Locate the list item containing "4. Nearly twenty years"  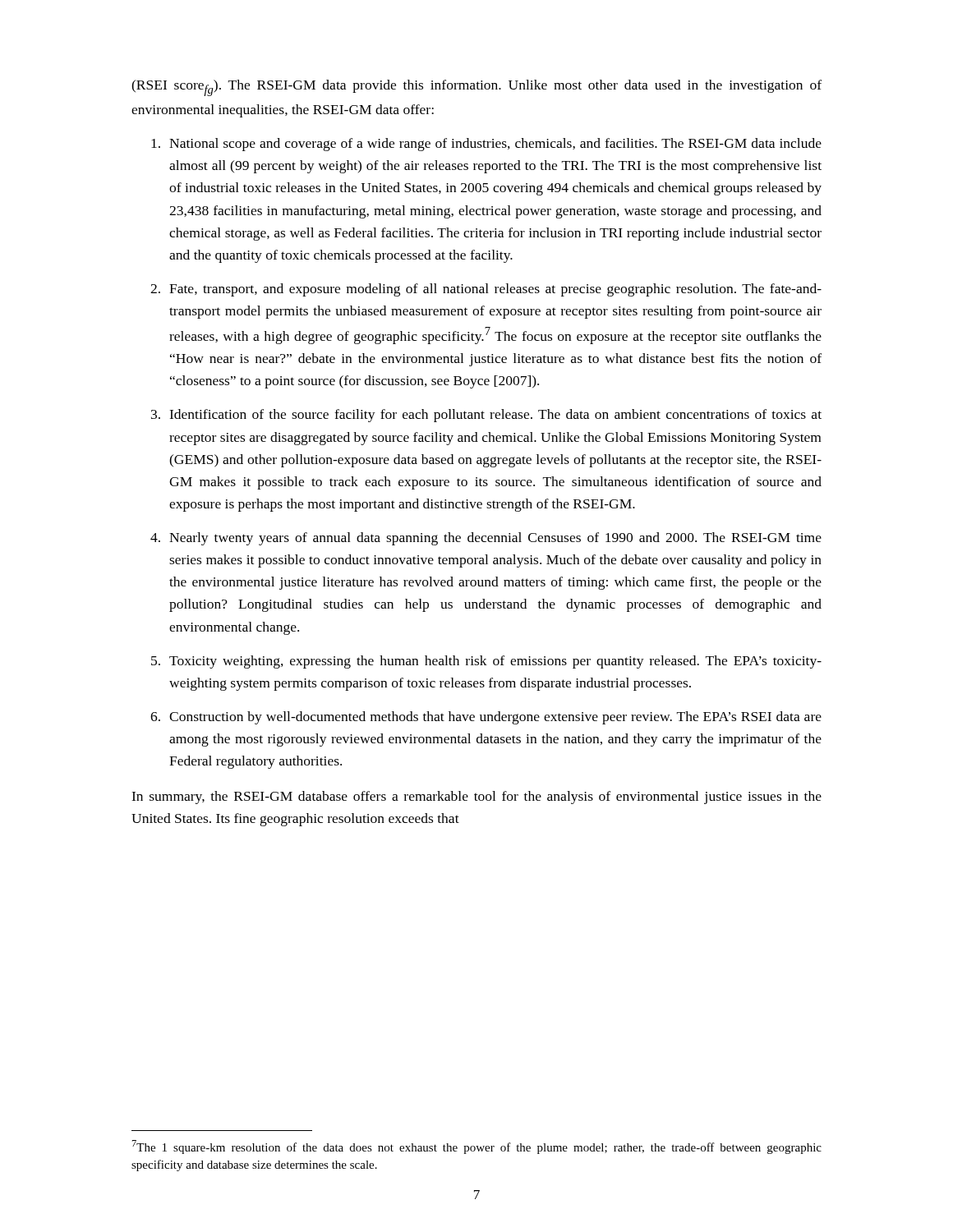tap(476, 582)
